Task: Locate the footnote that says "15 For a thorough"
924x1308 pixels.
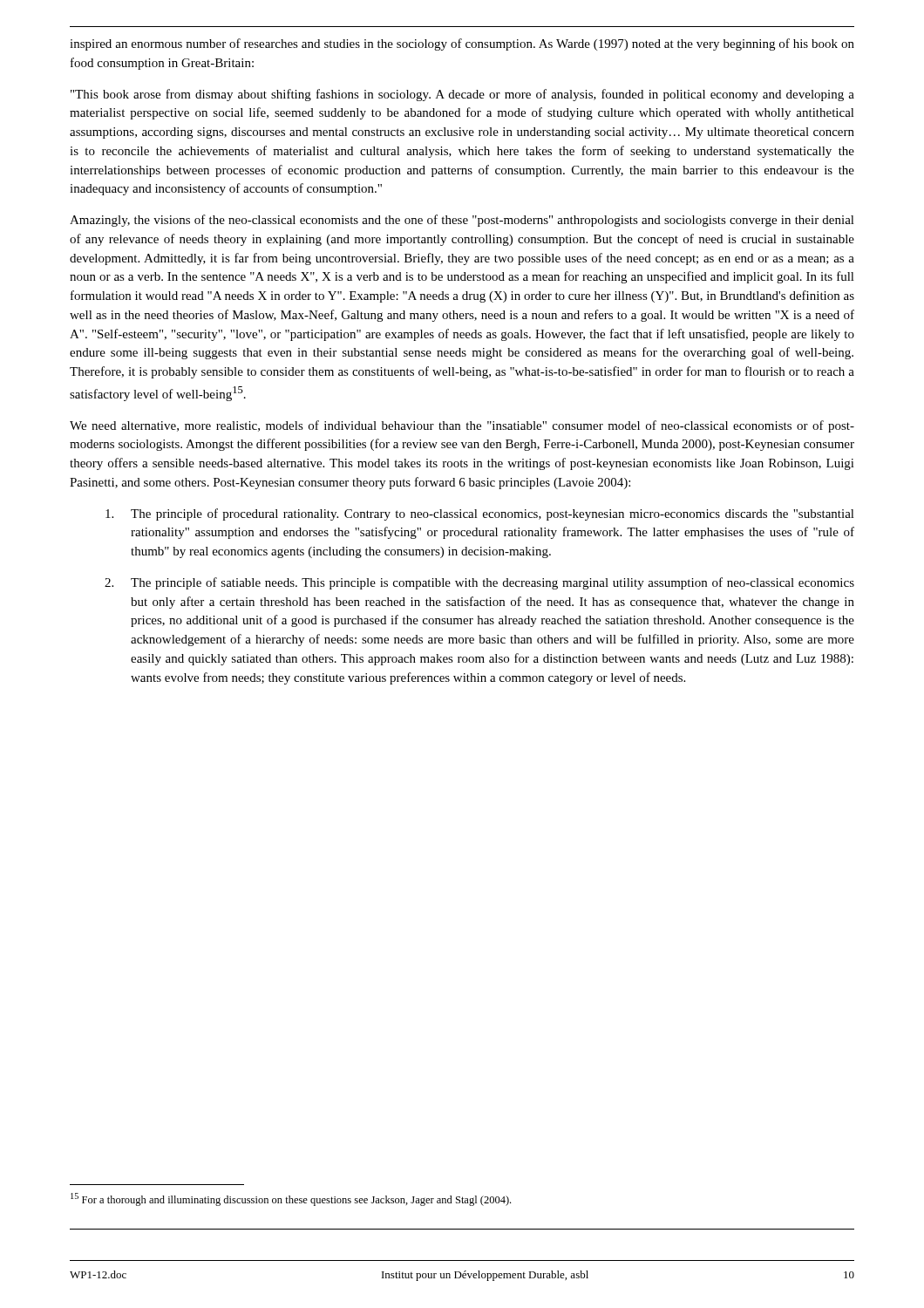Action: (x=462, y=1200)
